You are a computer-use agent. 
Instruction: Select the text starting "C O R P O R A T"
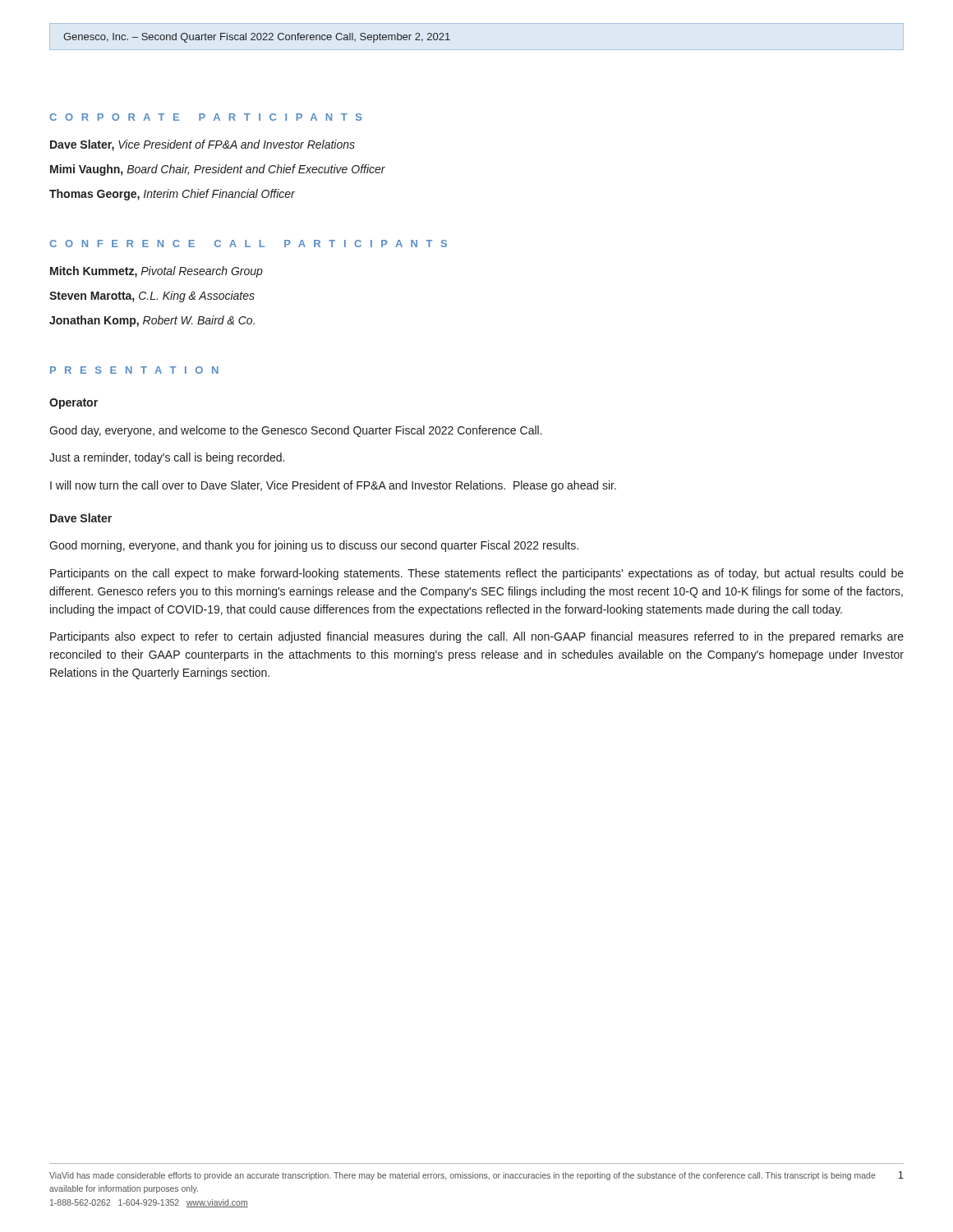pos(207,117)
